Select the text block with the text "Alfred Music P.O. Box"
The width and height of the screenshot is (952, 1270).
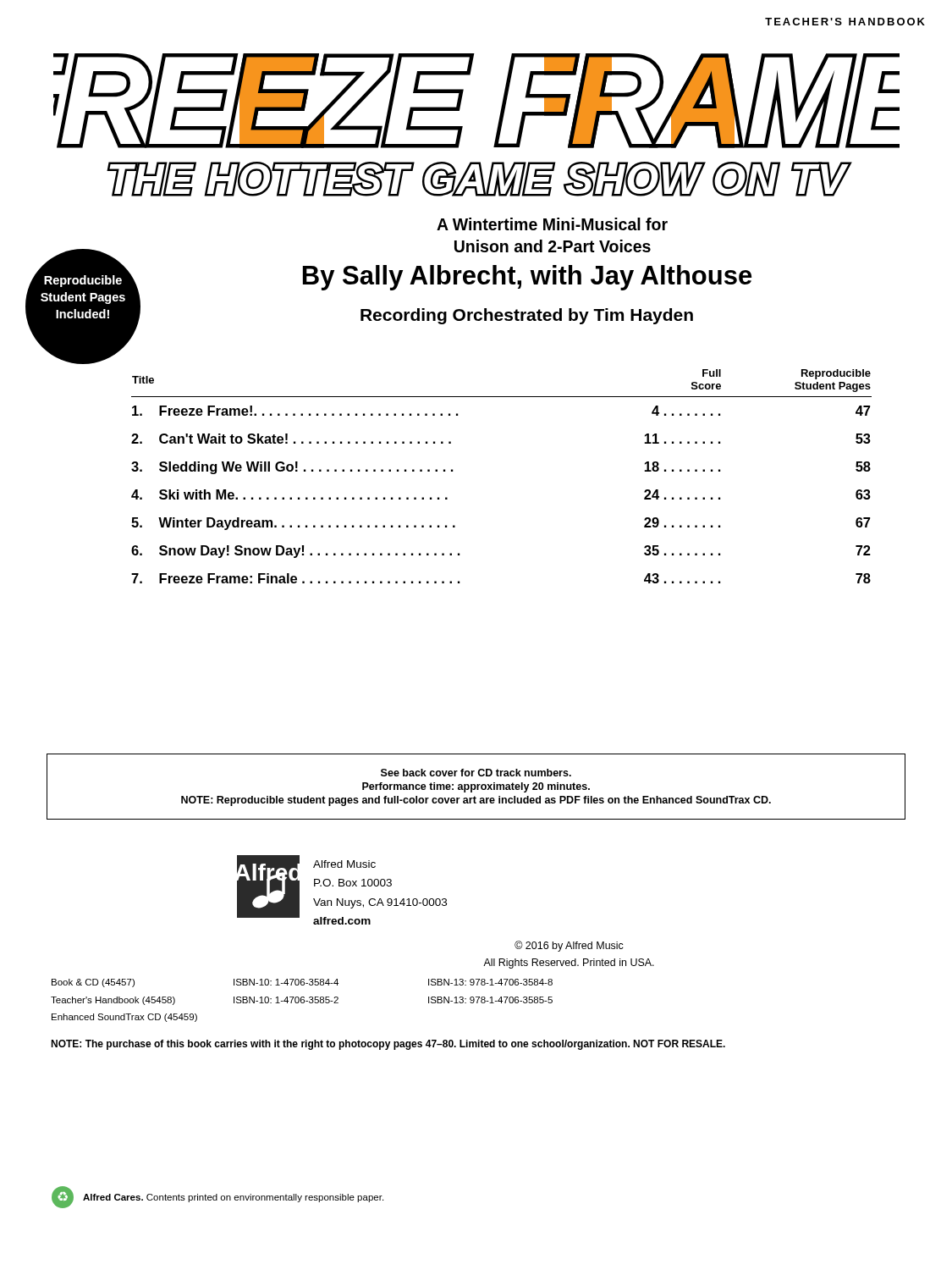[380, 892]
